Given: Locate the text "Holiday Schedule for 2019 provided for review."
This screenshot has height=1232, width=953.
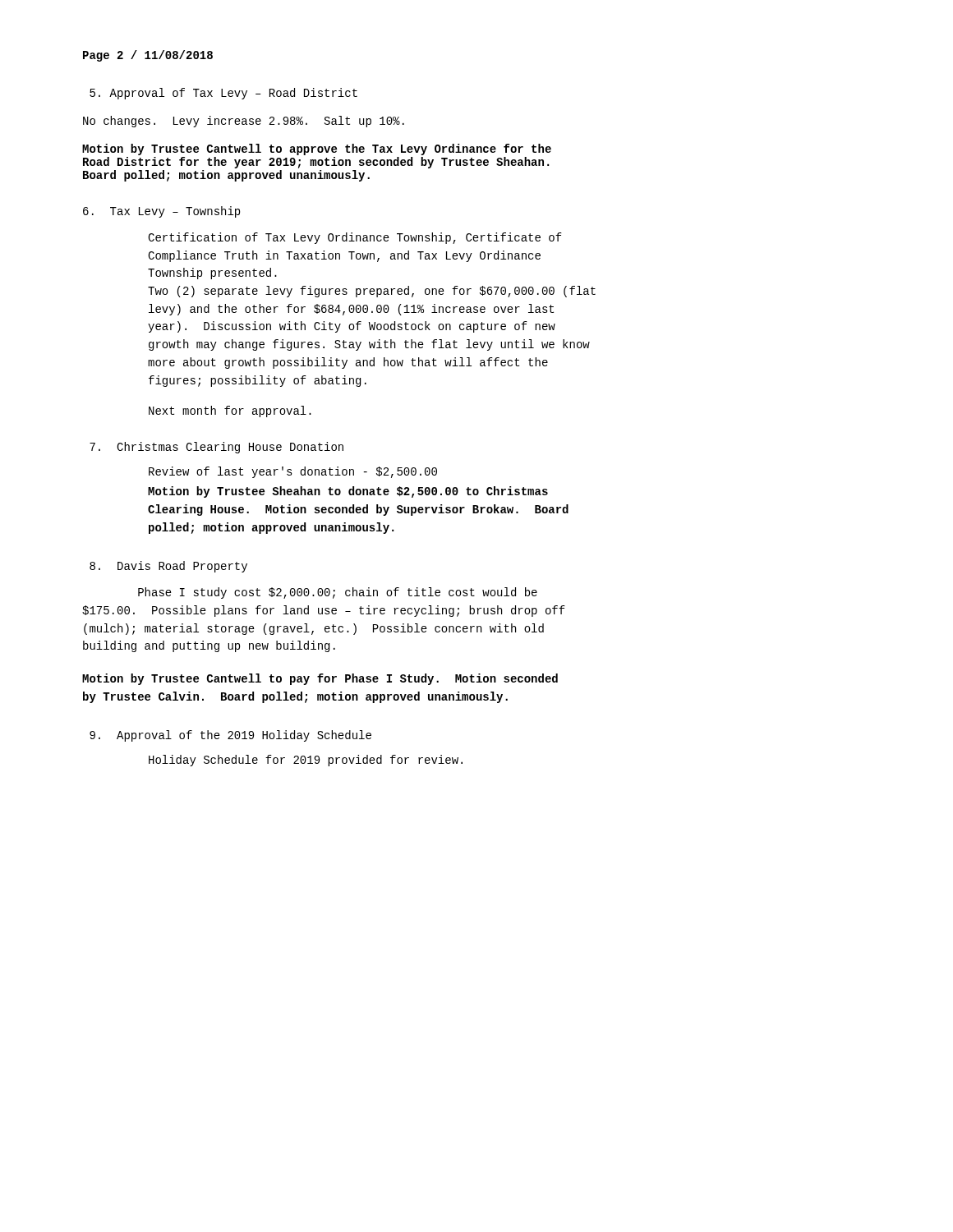Looking at the screenshot, I should coord(307,761).
